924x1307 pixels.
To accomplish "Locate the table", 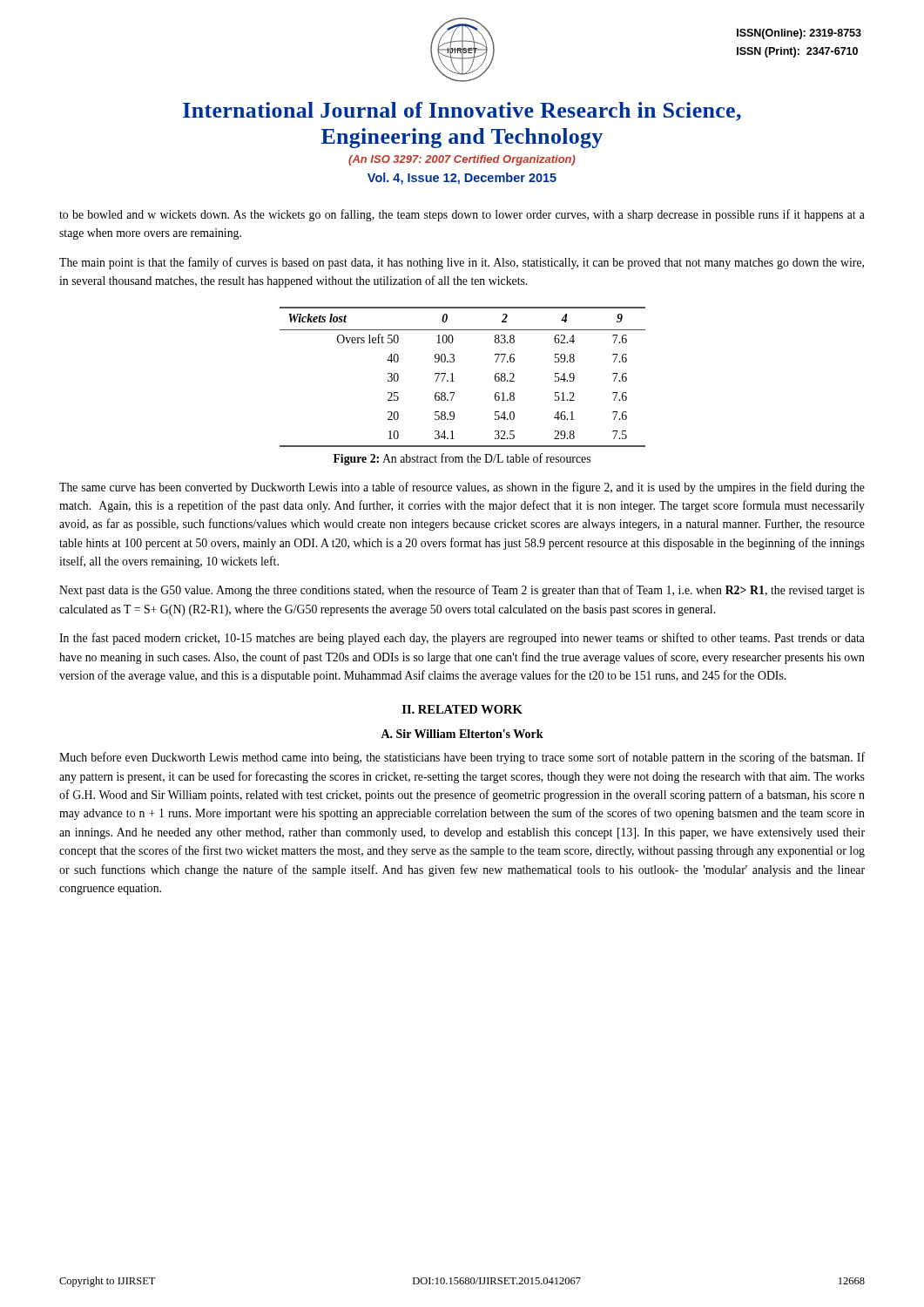I will [x=462, y=376].
